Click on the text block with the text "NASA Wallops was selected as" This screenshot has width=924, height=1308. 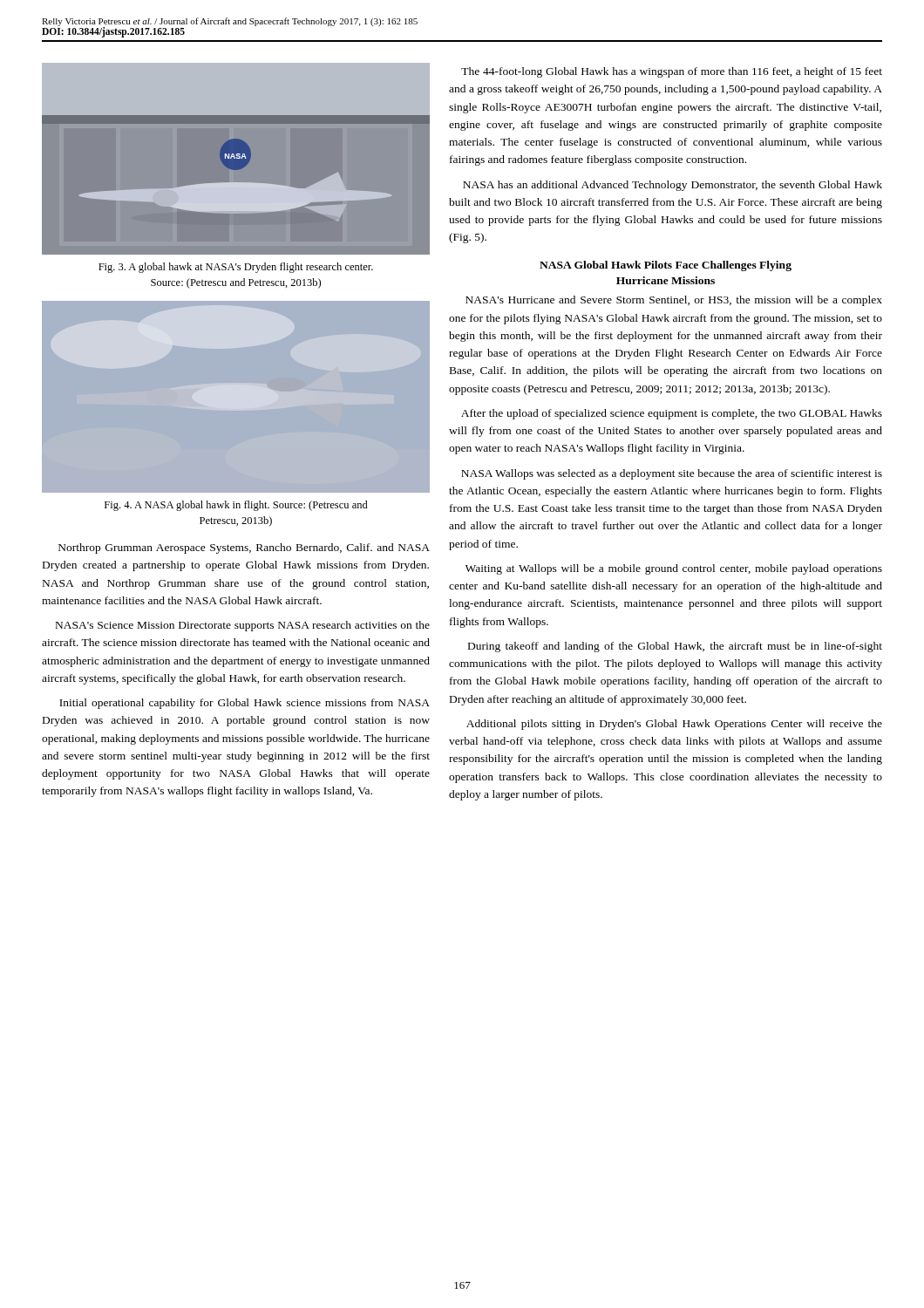point(666,508)
